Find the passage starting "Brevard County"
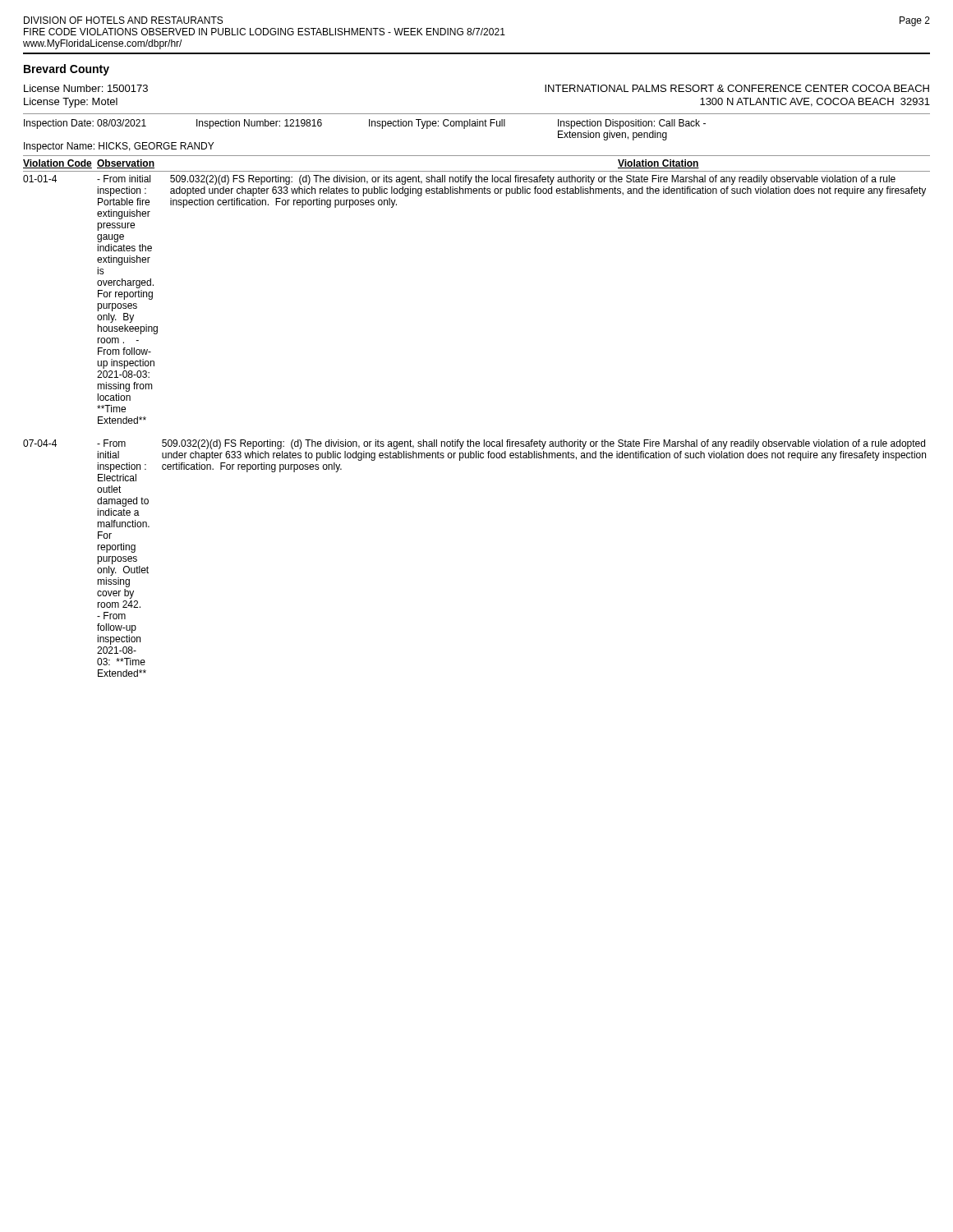Viewport: 953px width, 1232px height. click(x=66, y=69)
